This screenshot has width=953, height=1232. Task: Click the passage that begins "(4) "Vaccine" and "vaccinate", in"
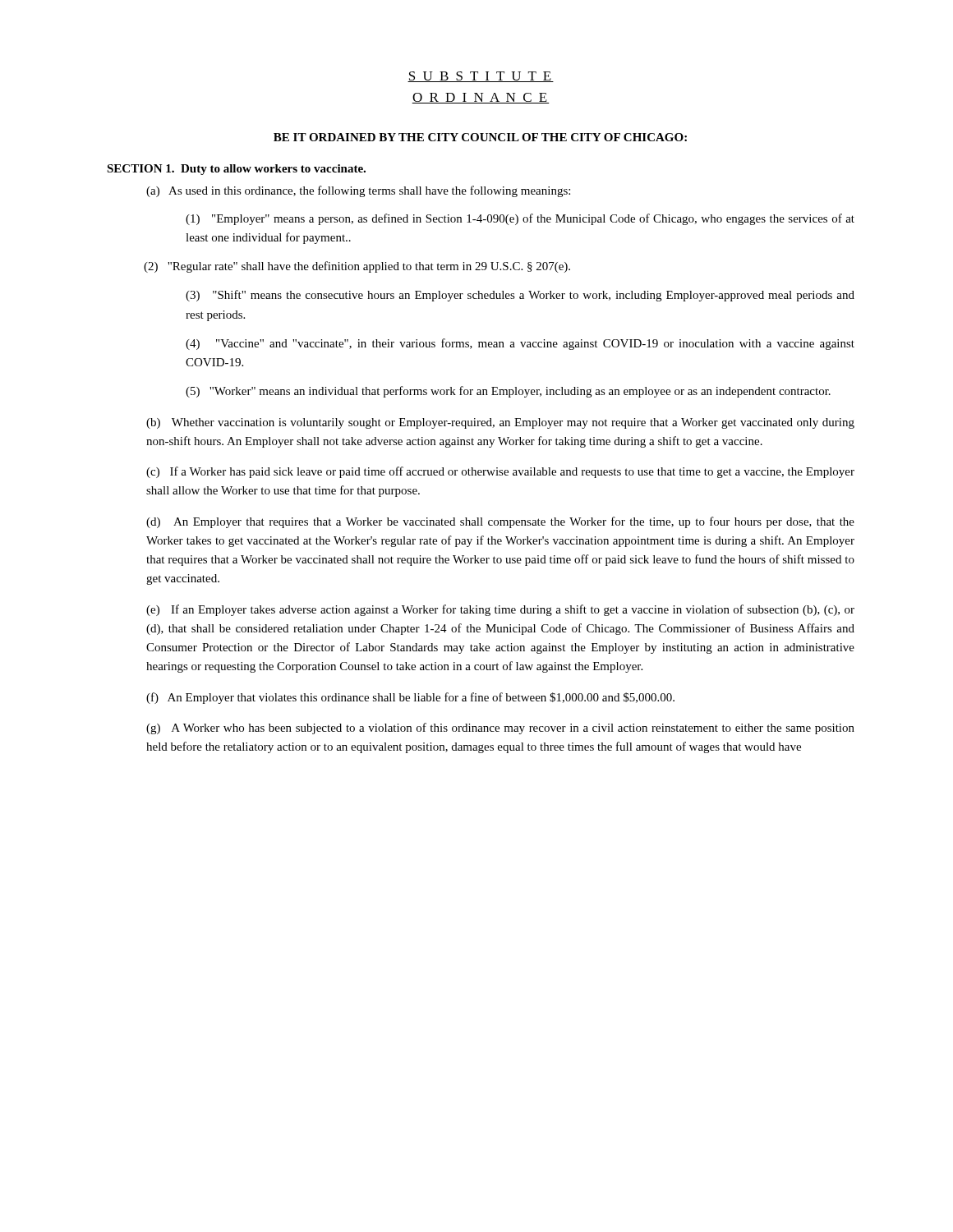520,353
